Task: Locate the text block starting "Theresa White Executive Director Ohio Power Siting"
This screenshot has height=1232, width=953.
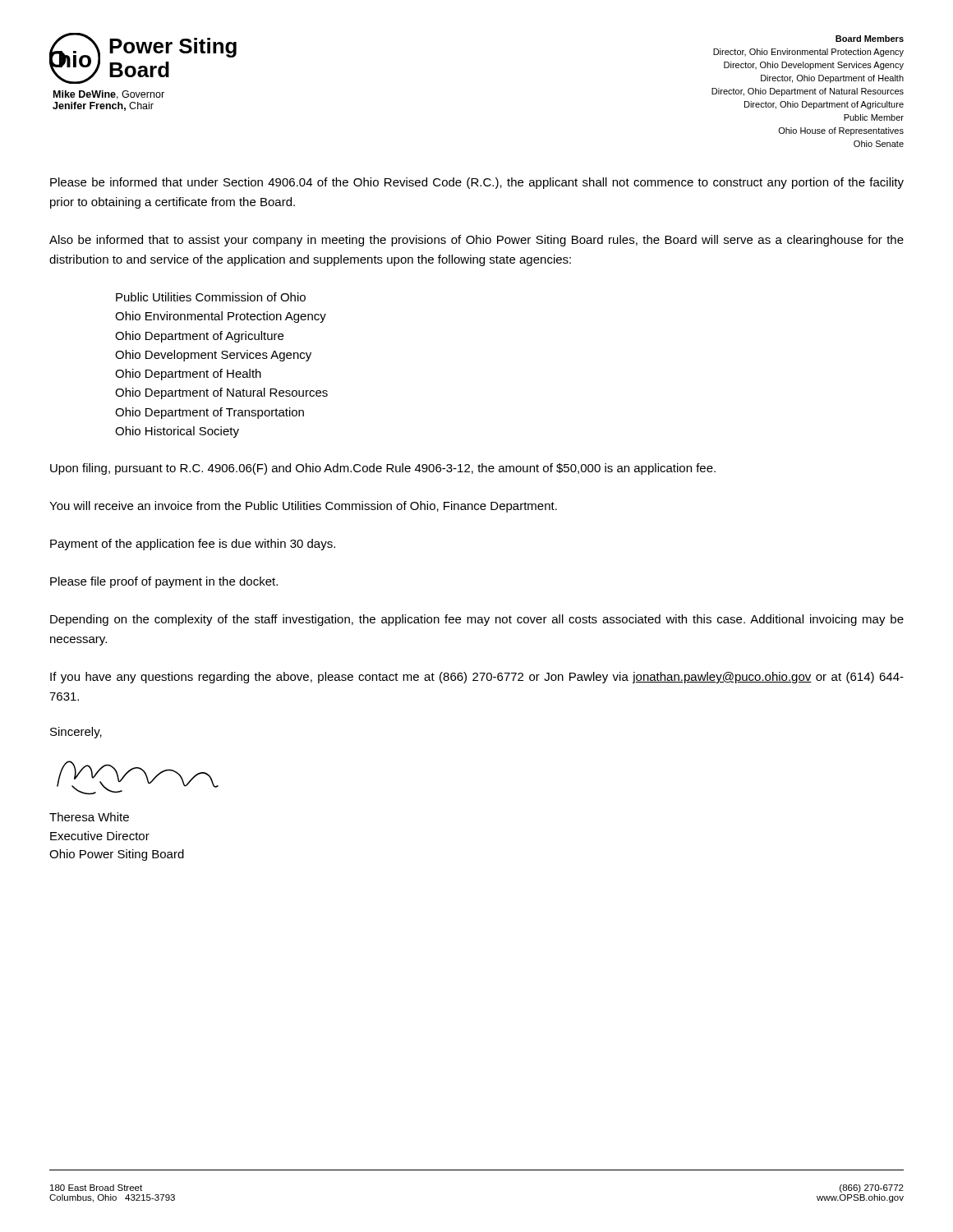Action: coord(117,835)
